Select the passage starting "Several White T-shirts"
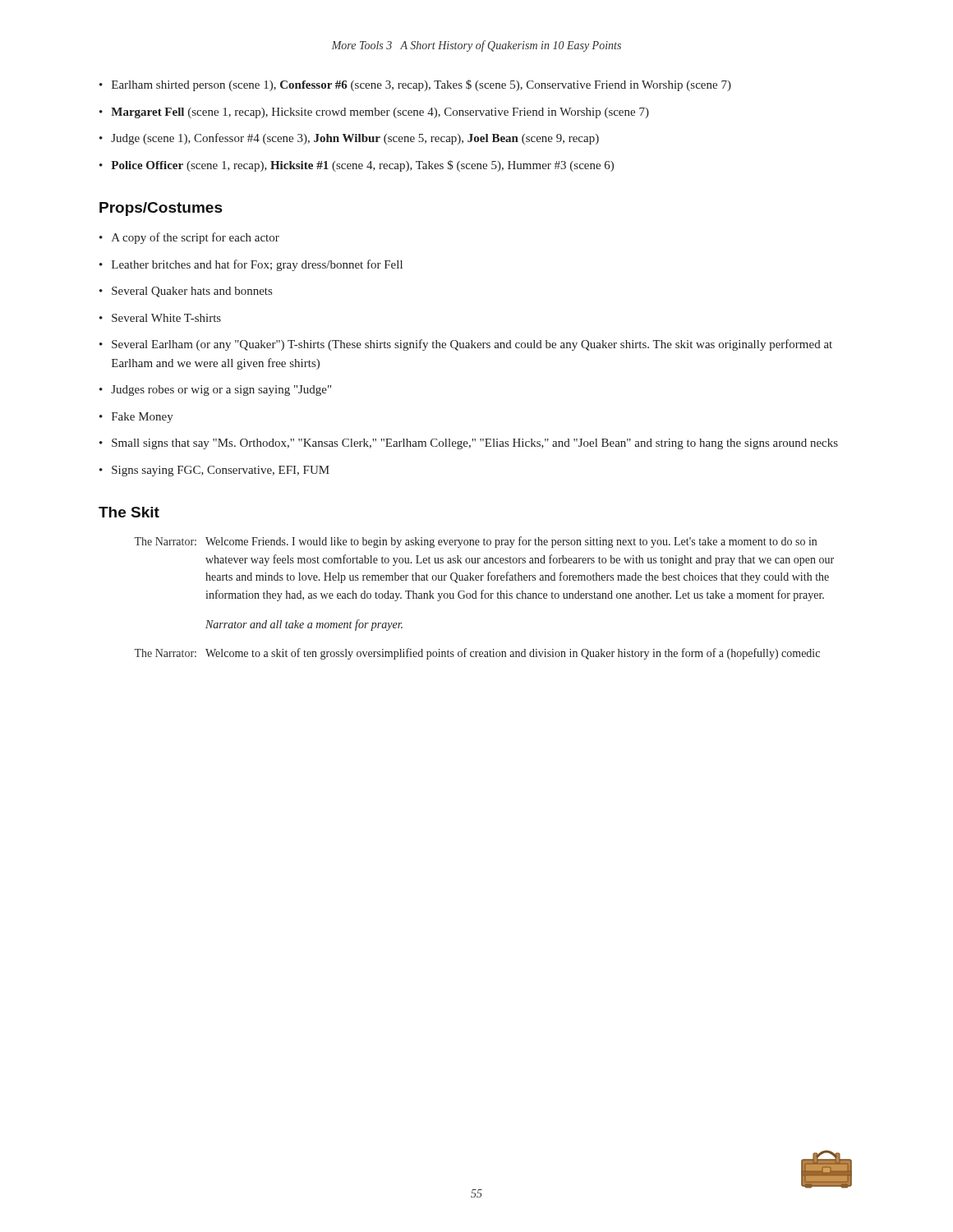The height and width of the screenshot is (1232, 953). tap(166, 318)
